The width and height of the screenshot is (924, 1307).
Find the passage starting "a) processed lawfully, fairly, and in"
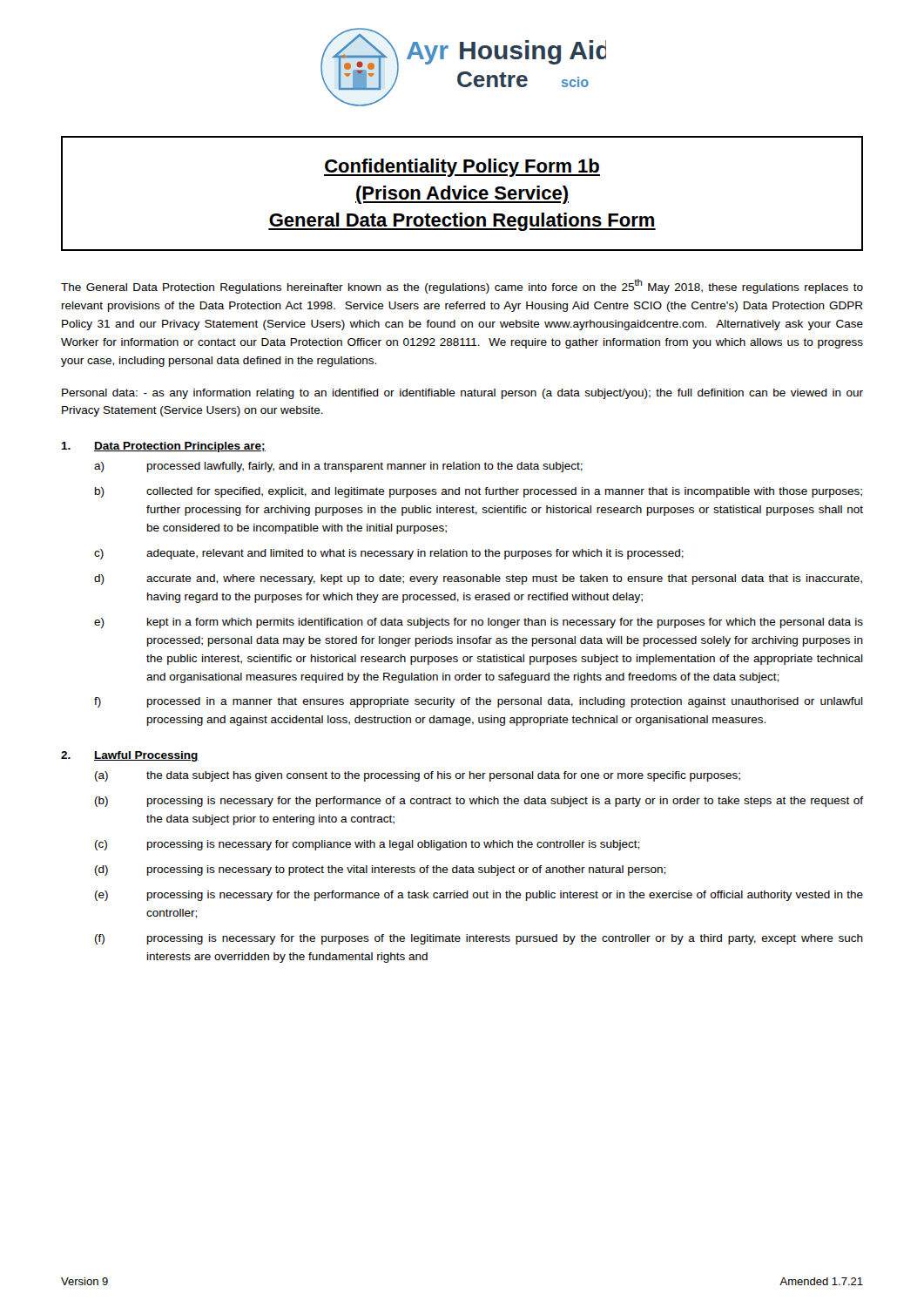(x=462, y=467)
